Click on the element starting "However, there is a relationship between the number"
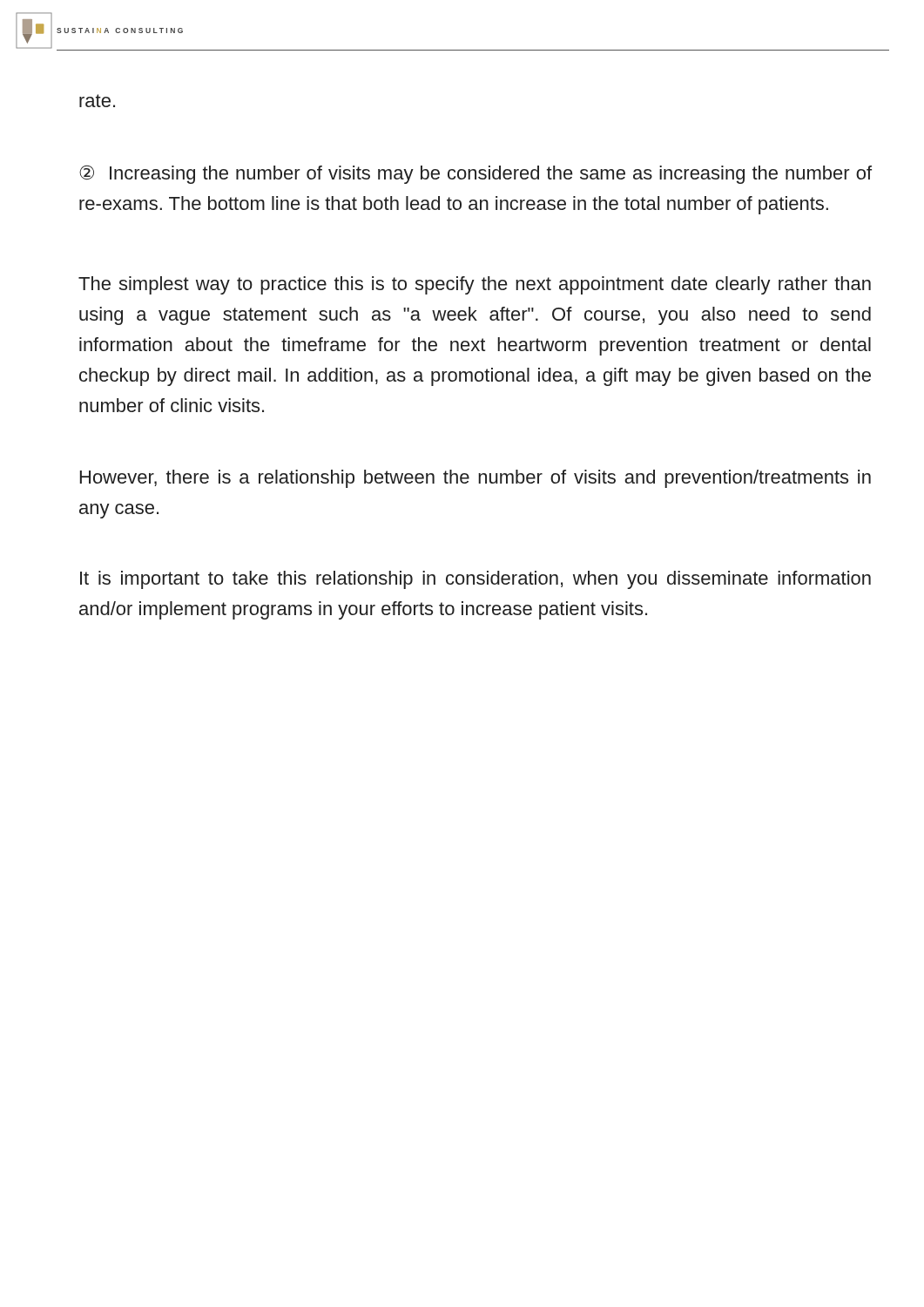Screen dimensions: 1307x924 tap(475, 492)
